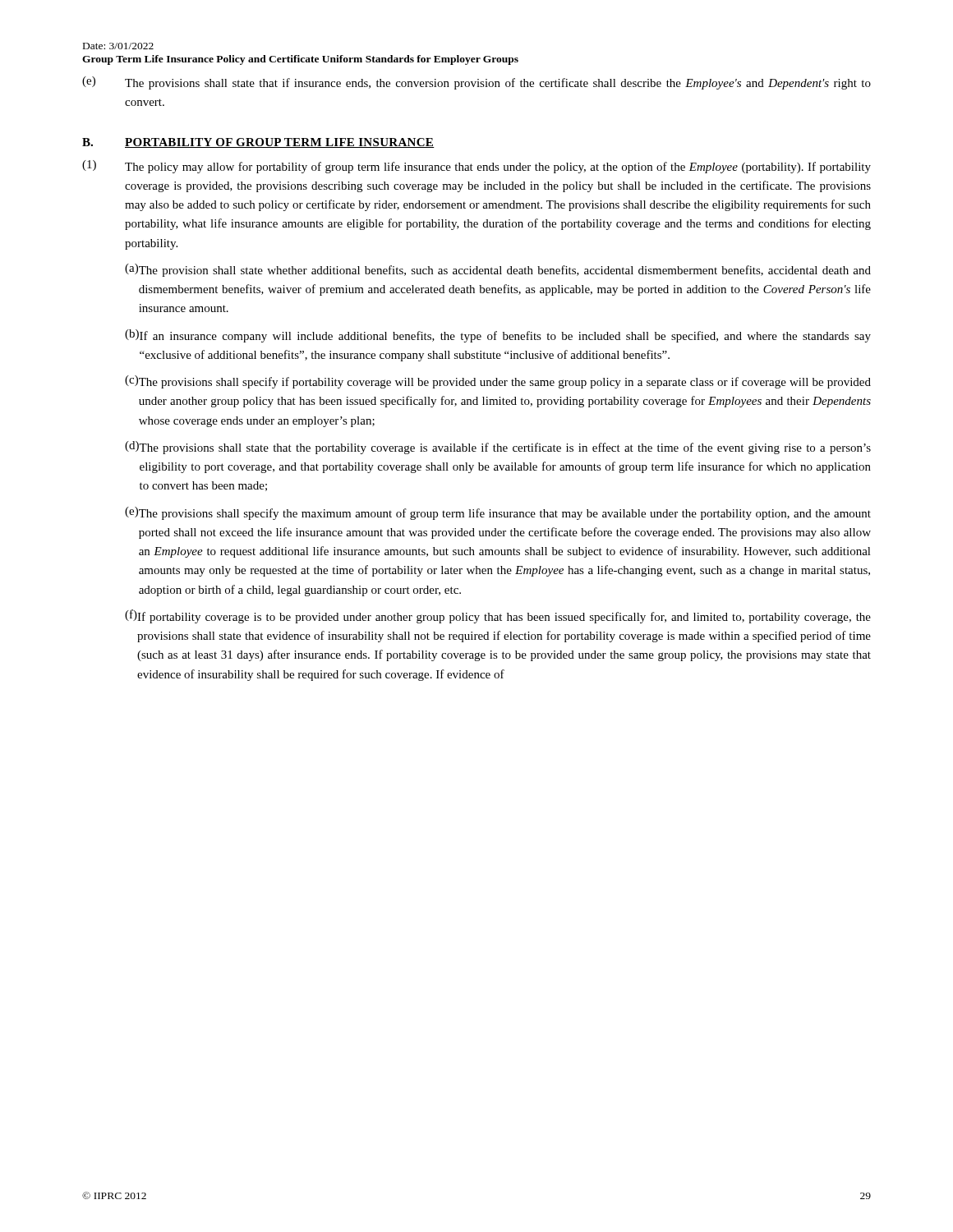Find the list item that says "(1) The policy may"
Viewport: 953px width, 1232px height.
[476, 205]
